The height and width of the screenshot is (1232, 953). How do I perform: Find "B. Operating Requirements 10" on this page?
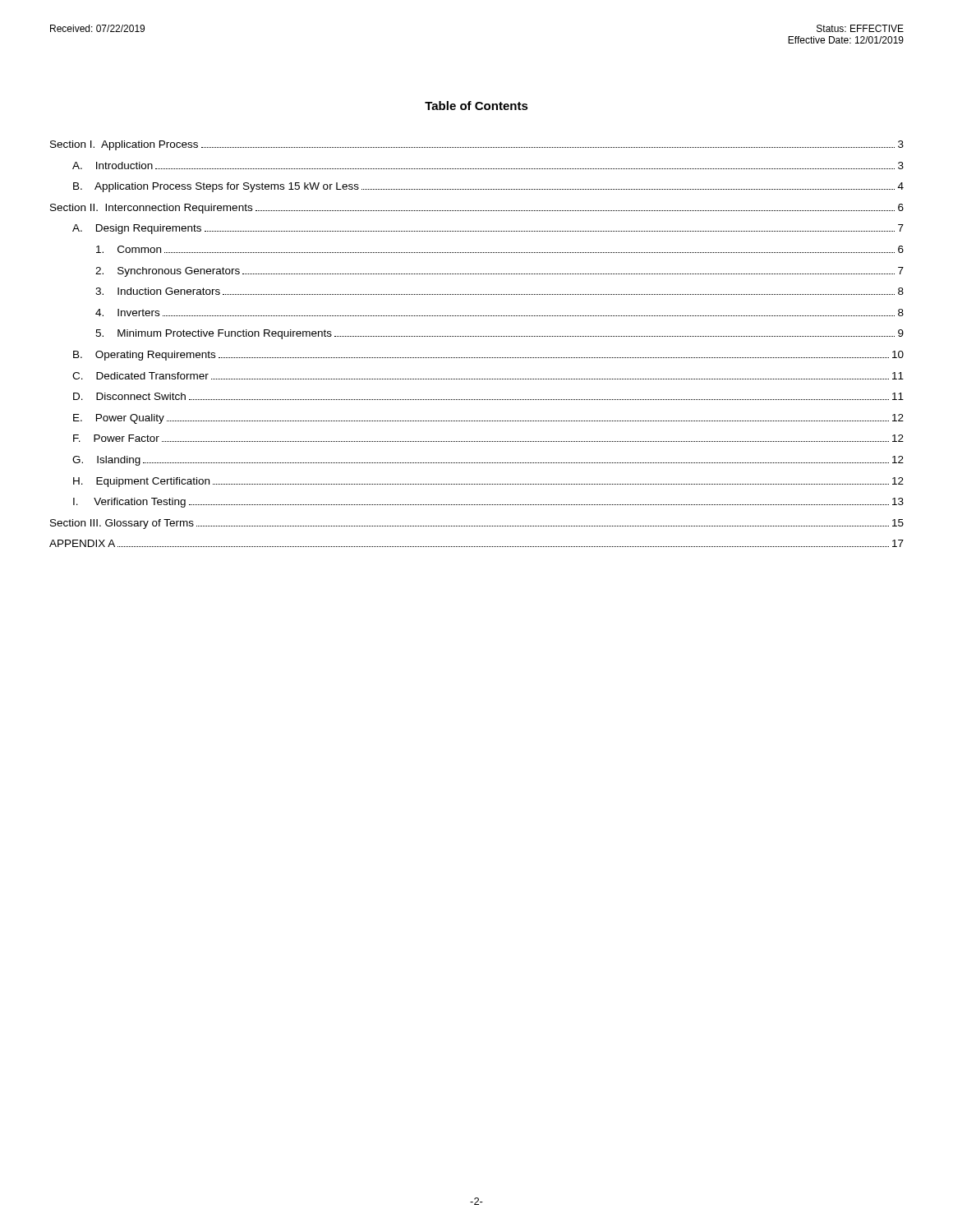click(488, 355)
